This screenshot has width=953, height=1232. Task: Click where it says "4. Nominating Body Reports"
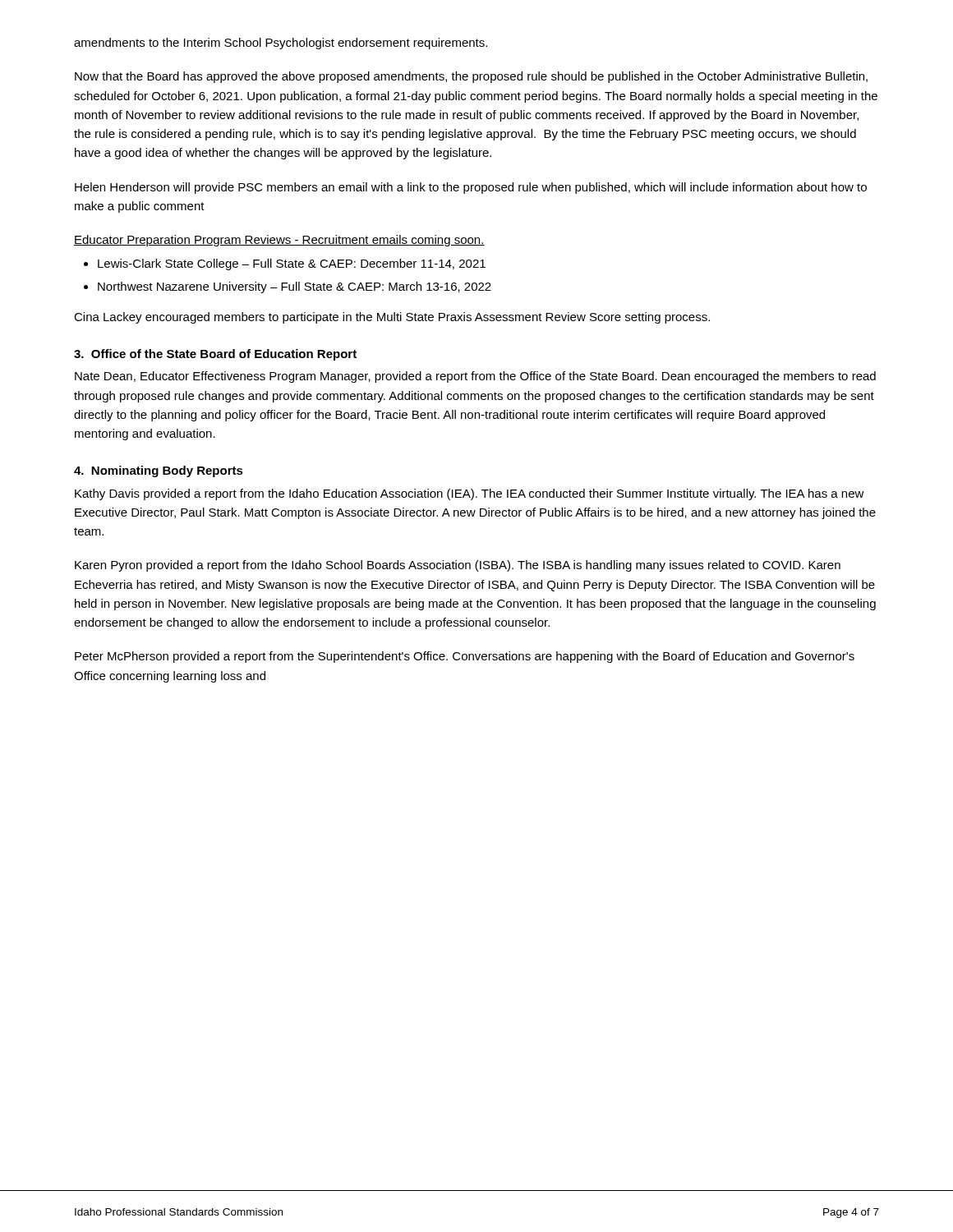point(159,471)
